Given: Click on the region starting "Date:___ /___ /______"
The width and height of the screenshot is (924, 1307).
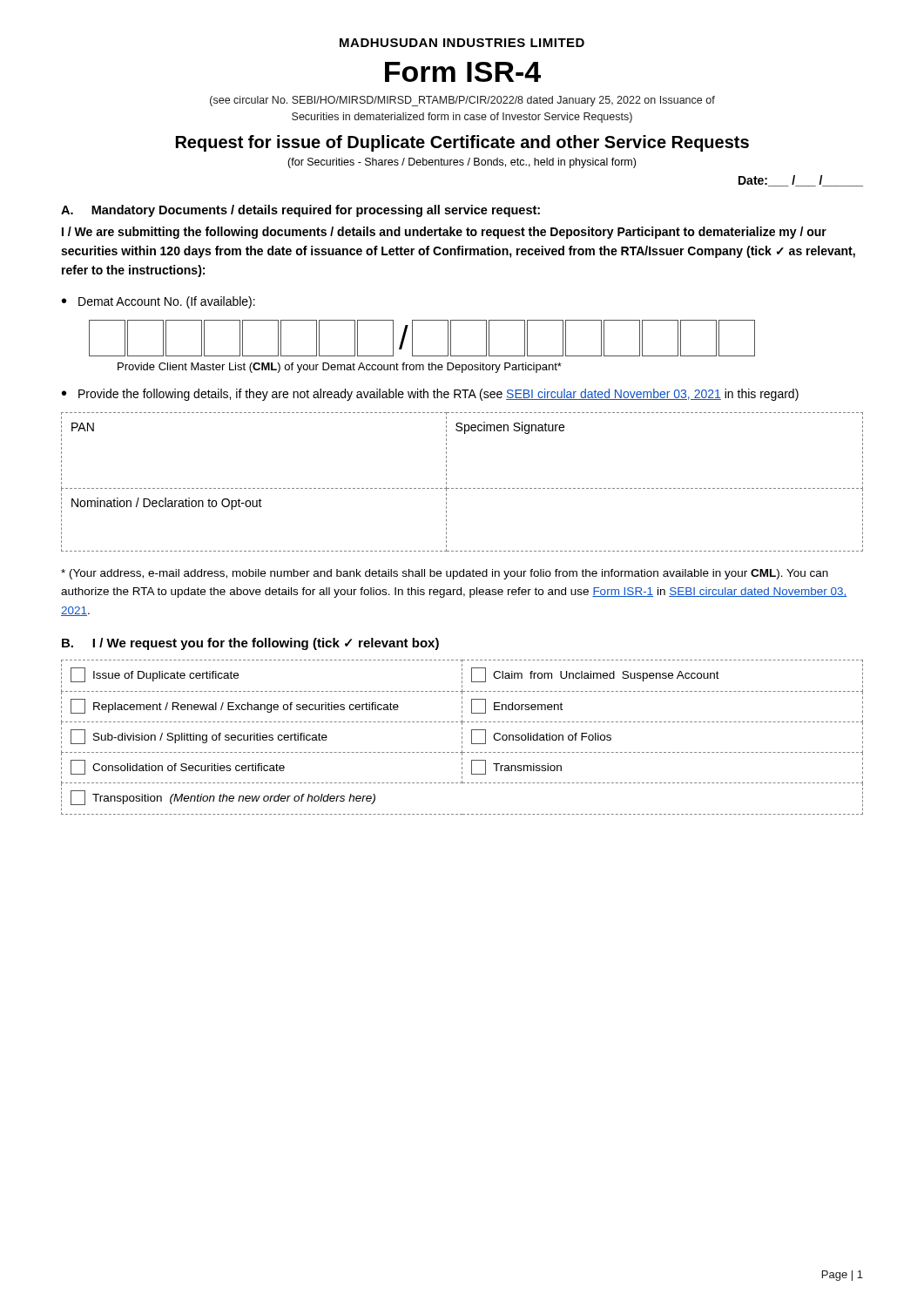Looking at the screenshot, I should click(800, 180).
